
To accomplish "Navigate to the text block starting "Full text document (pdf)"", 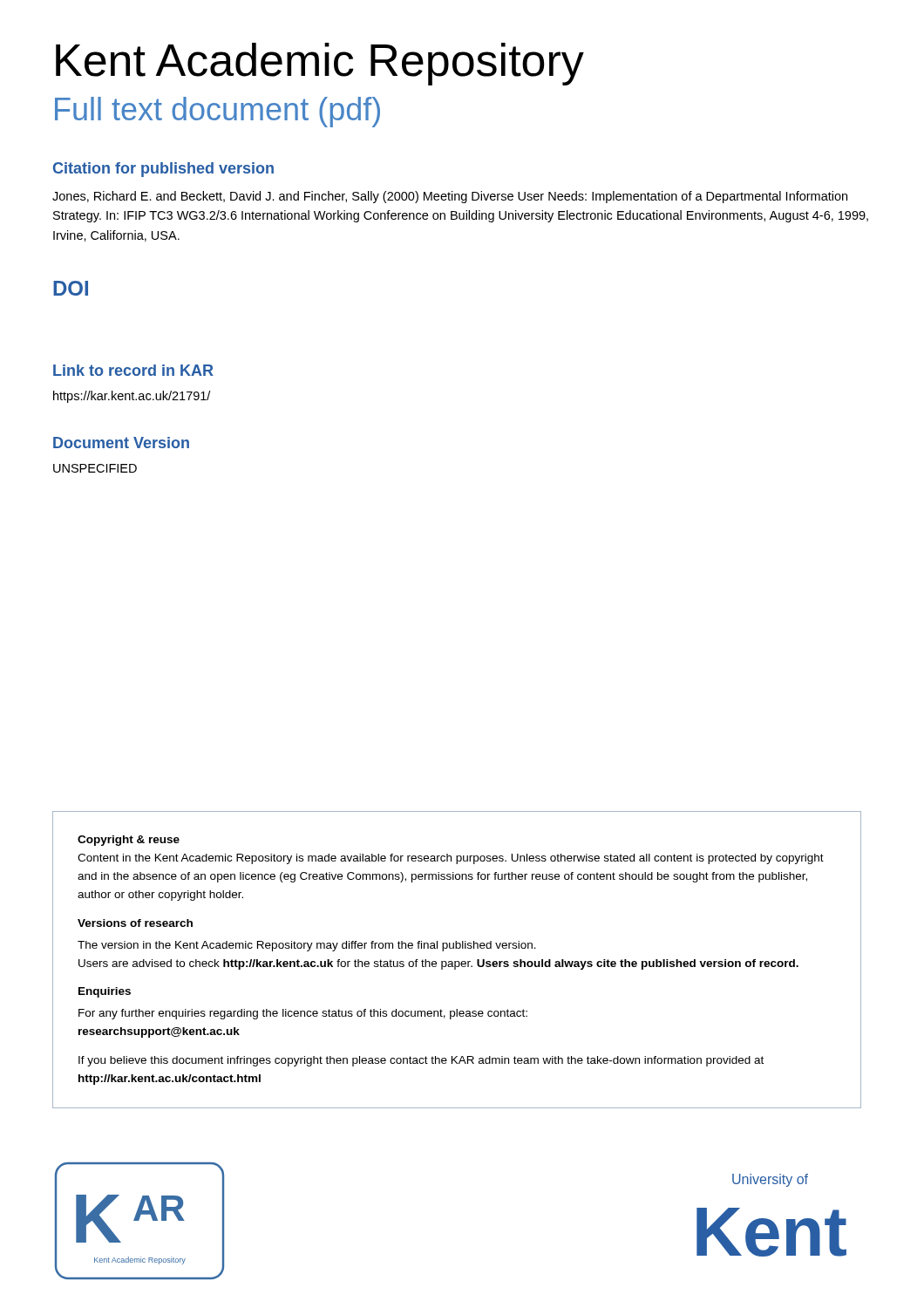I will tap(217, 109).
